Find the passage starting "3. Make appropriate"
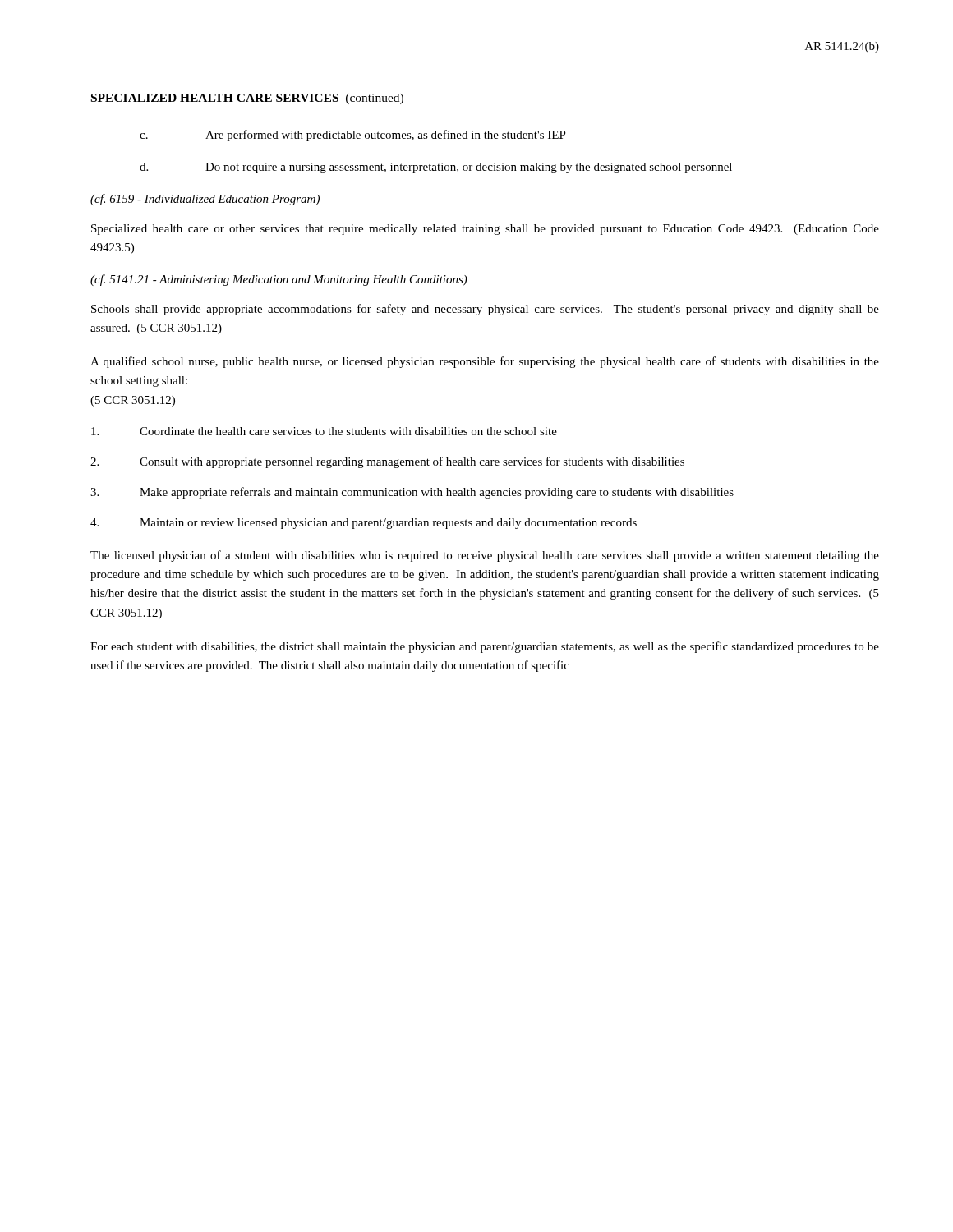 click(485, 492)
